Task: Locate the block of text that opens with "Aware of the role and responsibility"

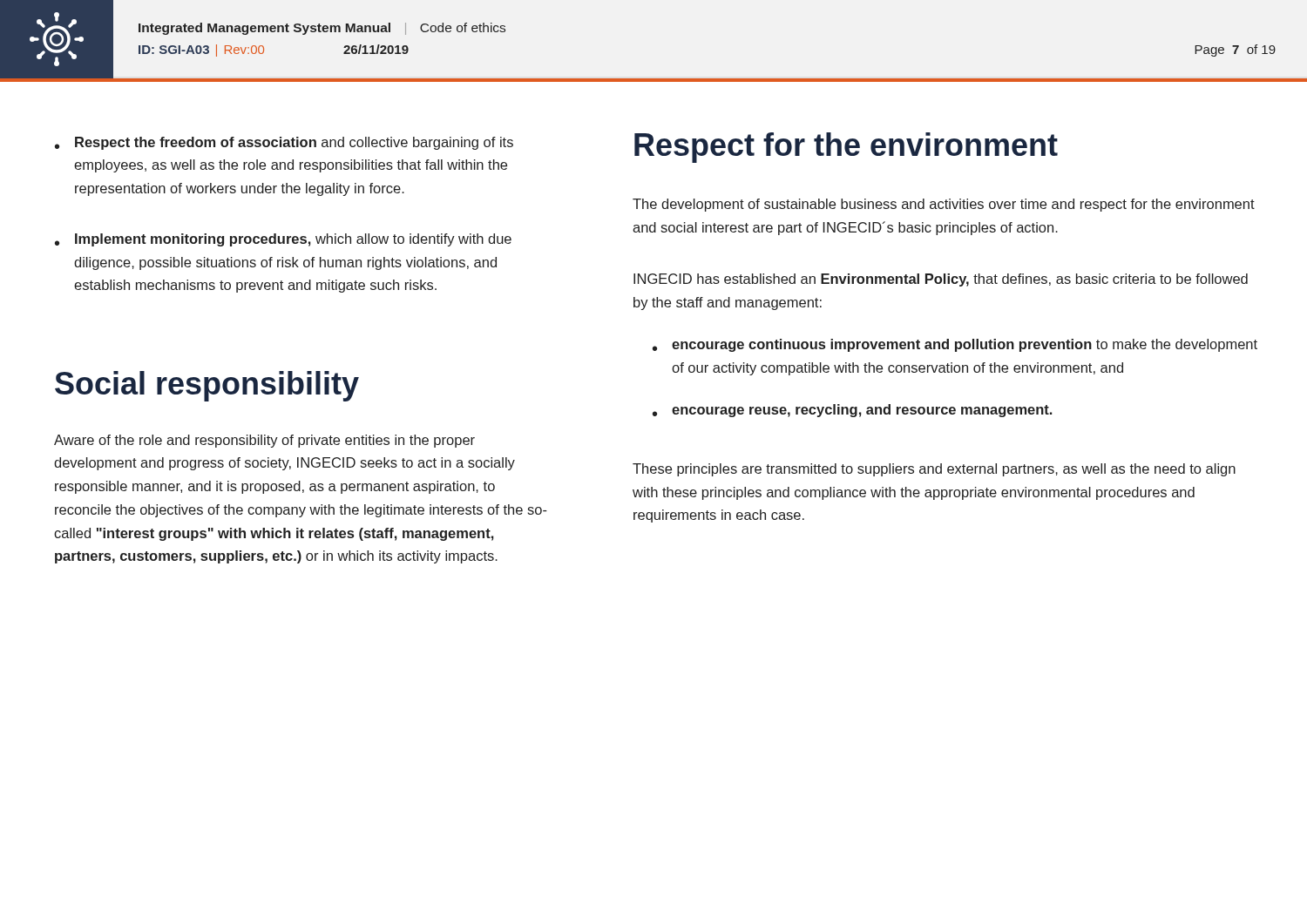Action: pos(301,498)
